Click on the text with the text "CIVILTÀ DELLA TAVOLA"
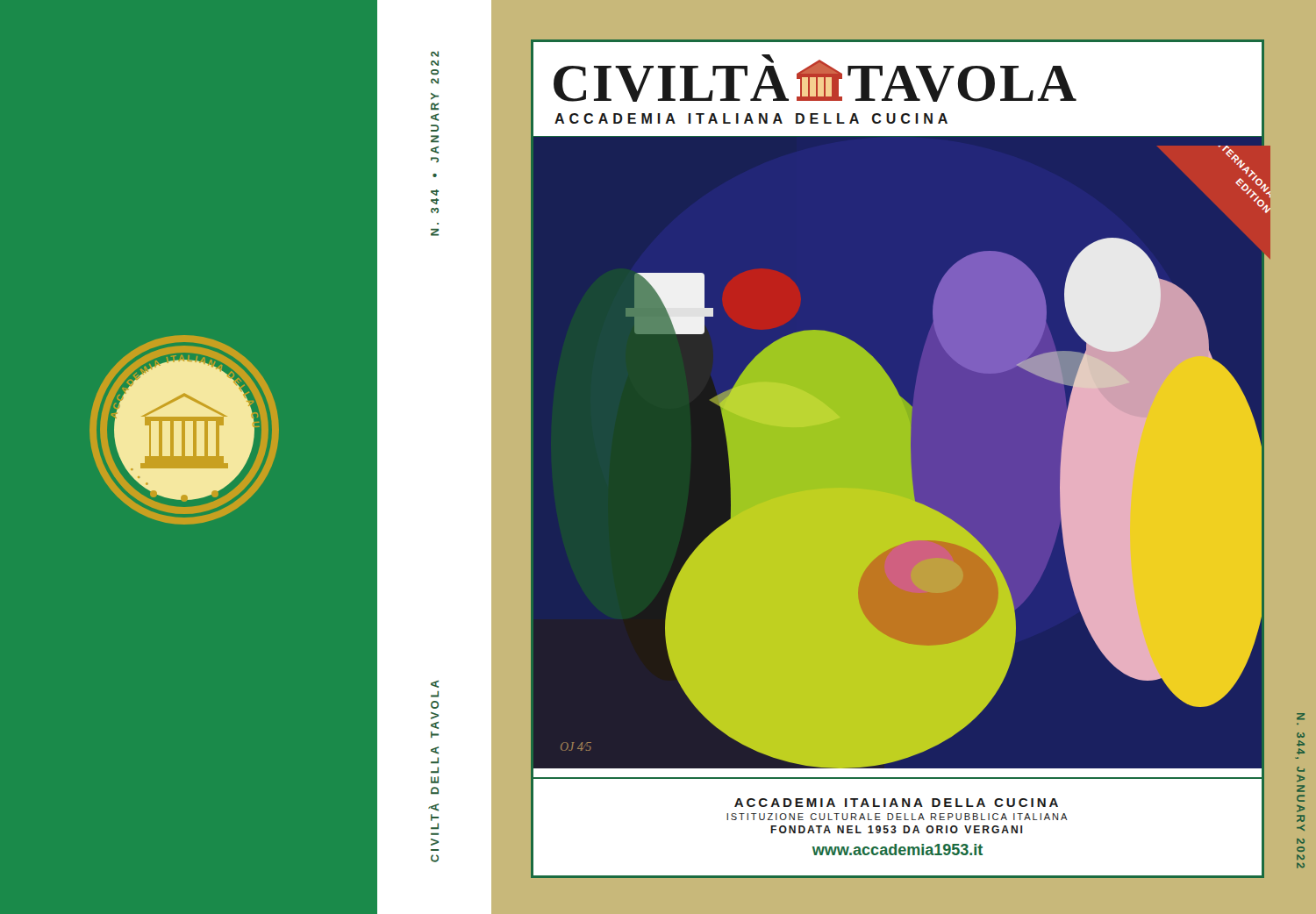This screenshot has height=914, width=1316. 434,770
